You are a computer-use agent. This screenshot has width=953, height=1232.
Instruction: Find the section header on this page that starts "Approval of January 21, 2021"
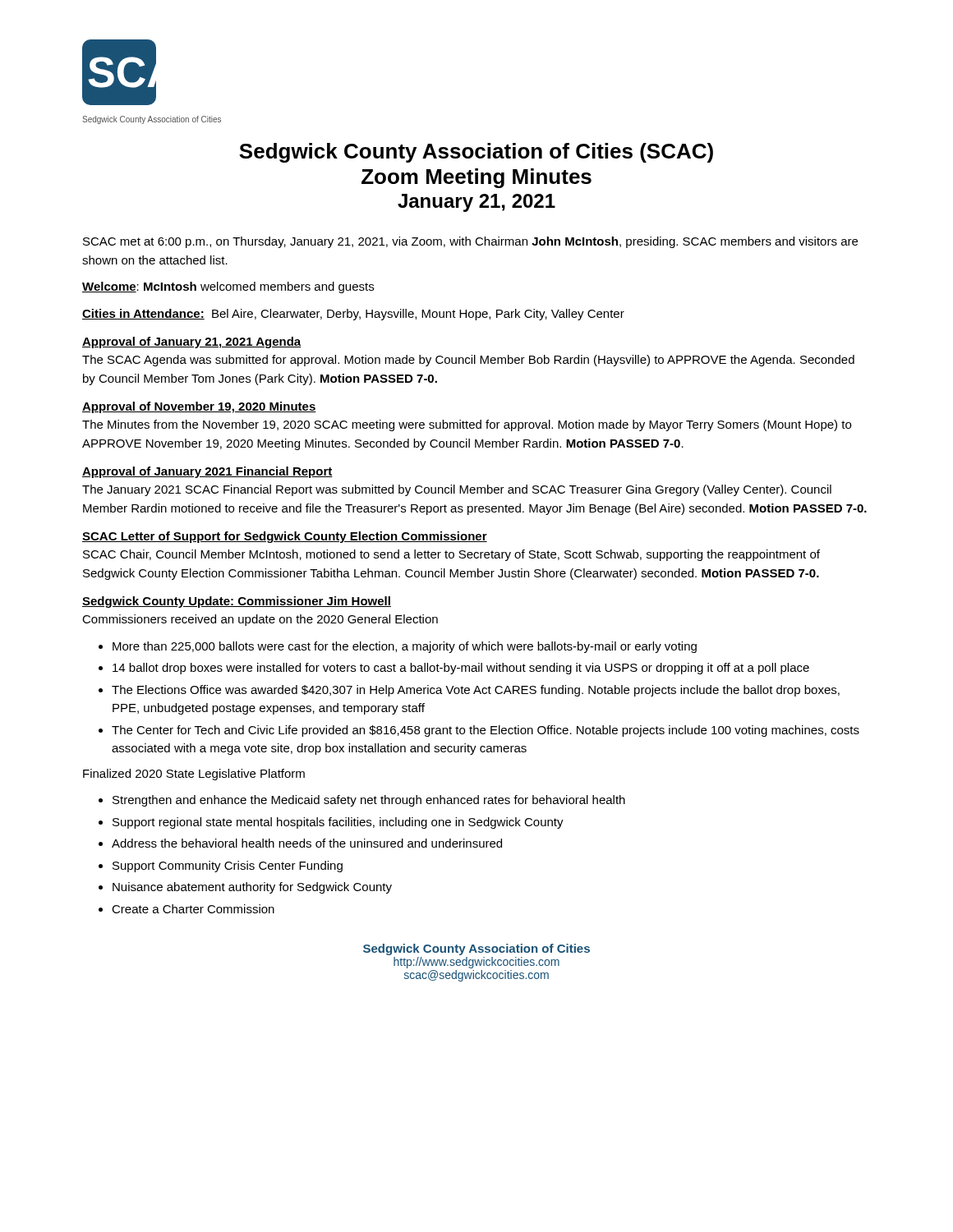coord(192,341)
